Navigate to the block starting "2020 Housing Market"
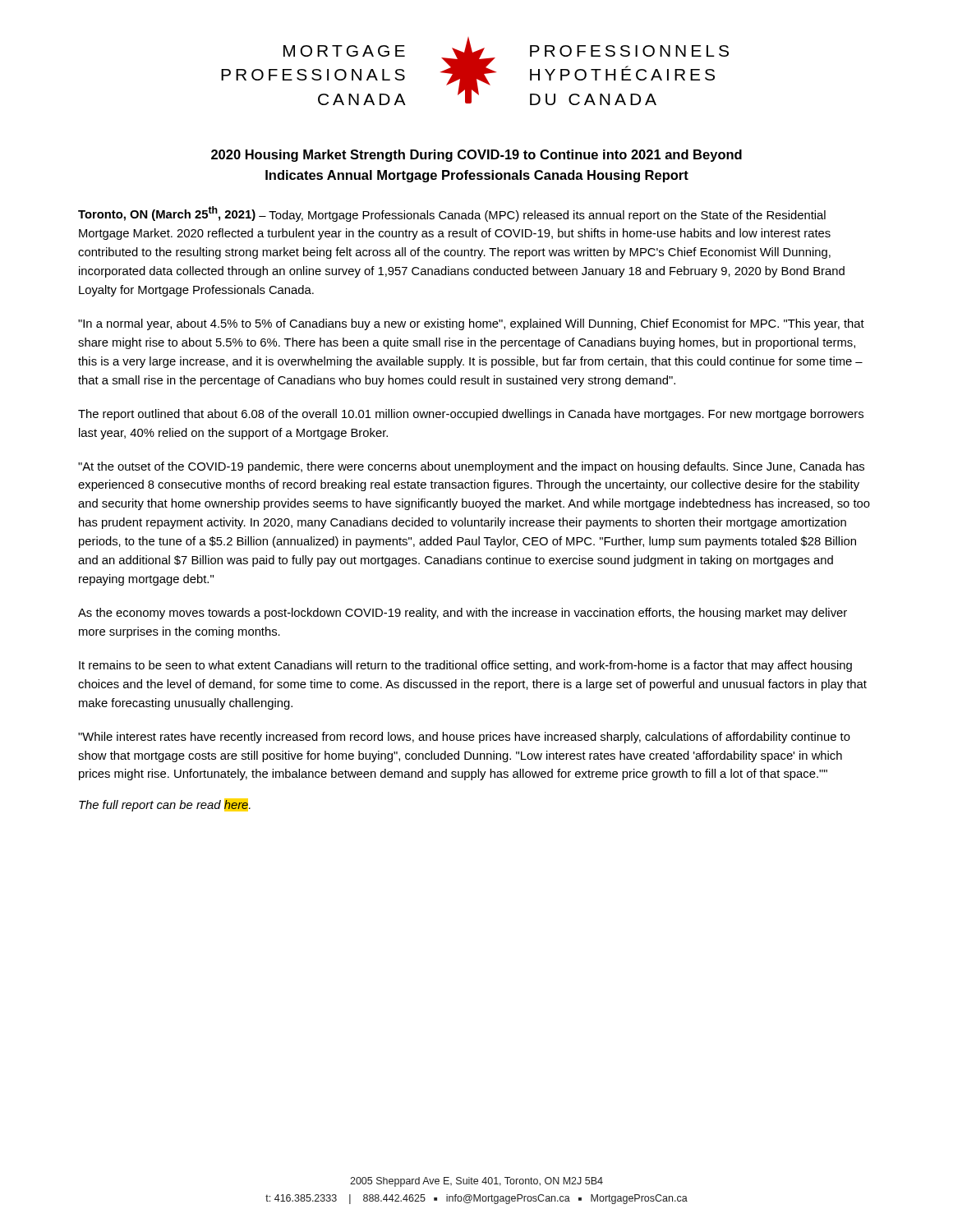Viewport: 953px width, 1232px height. point(476,165)
